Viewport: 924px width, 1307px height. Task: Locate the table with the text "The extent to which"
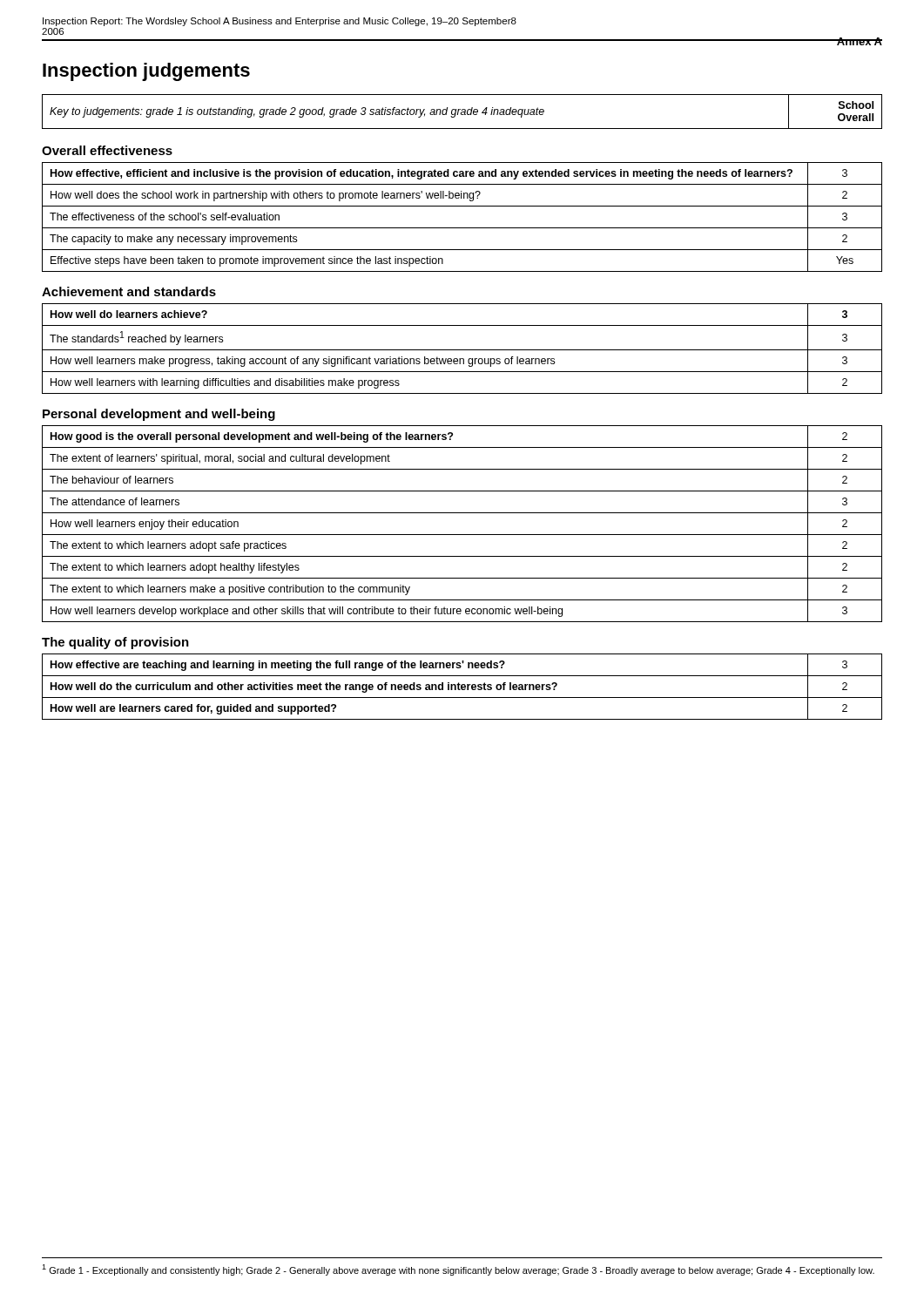pos(462,524)
